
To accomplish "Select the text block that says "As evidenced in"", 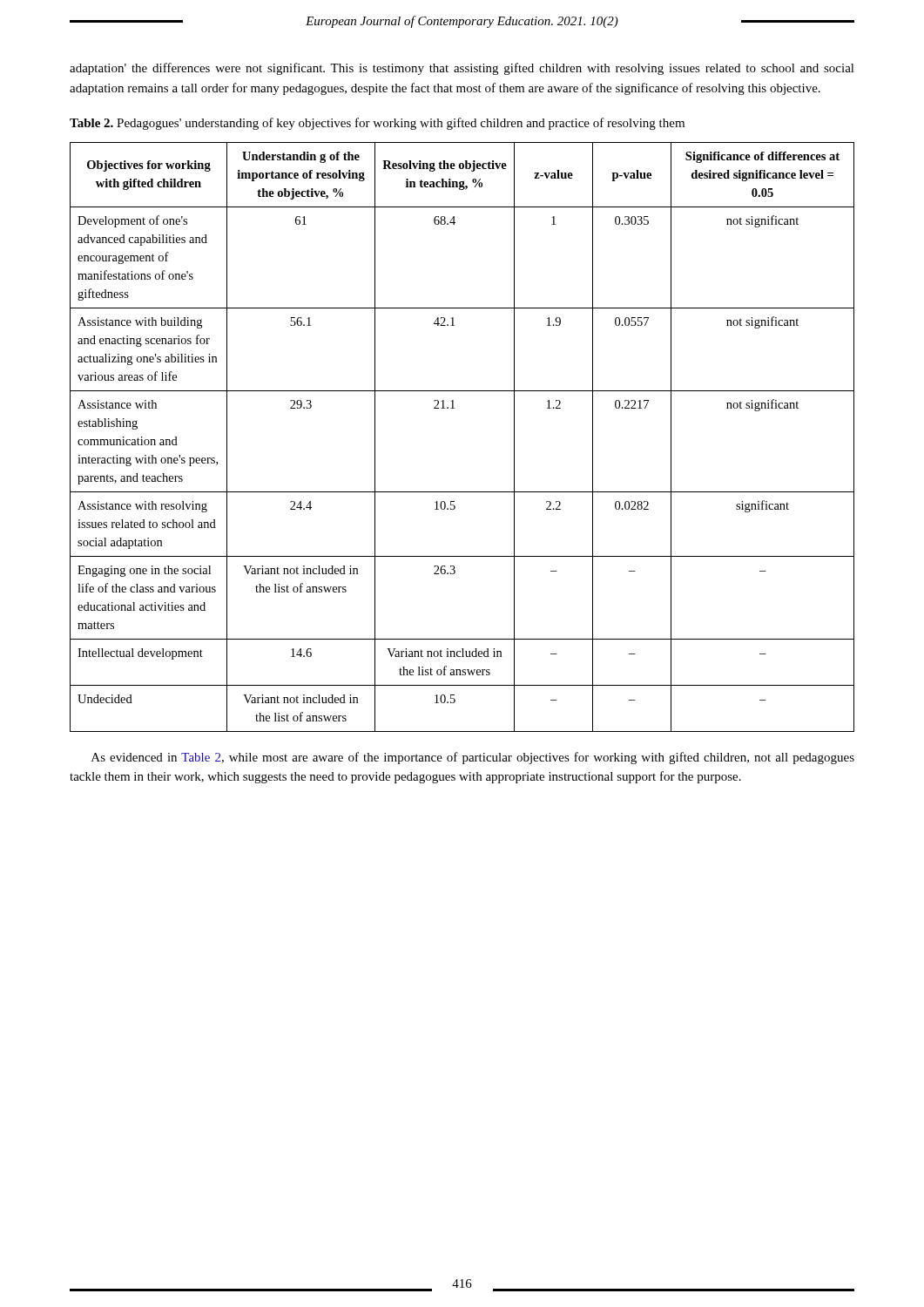I will (x=462, y=767).
